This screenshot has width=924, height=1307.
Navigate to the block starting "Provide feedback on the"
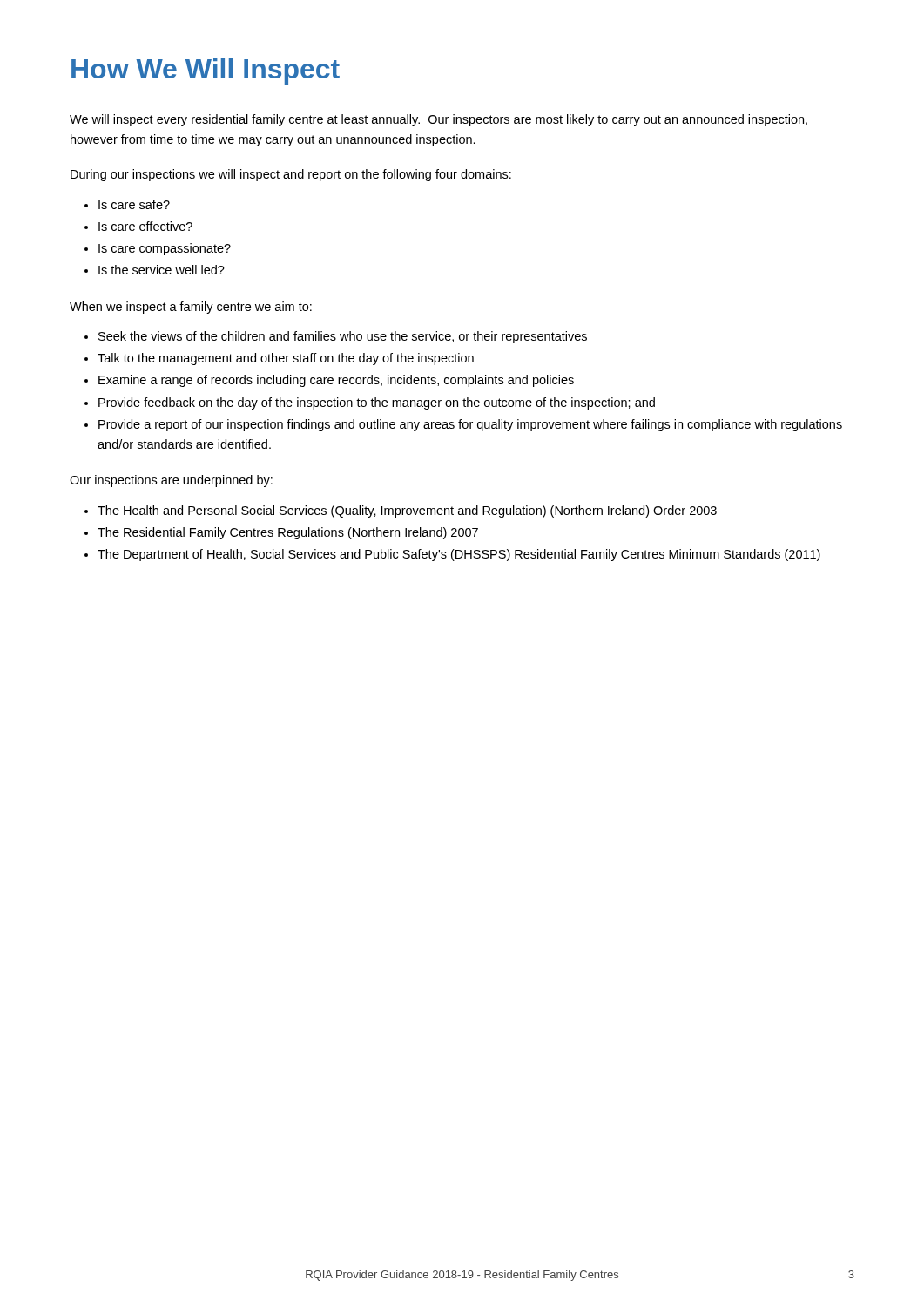[377, 402]
